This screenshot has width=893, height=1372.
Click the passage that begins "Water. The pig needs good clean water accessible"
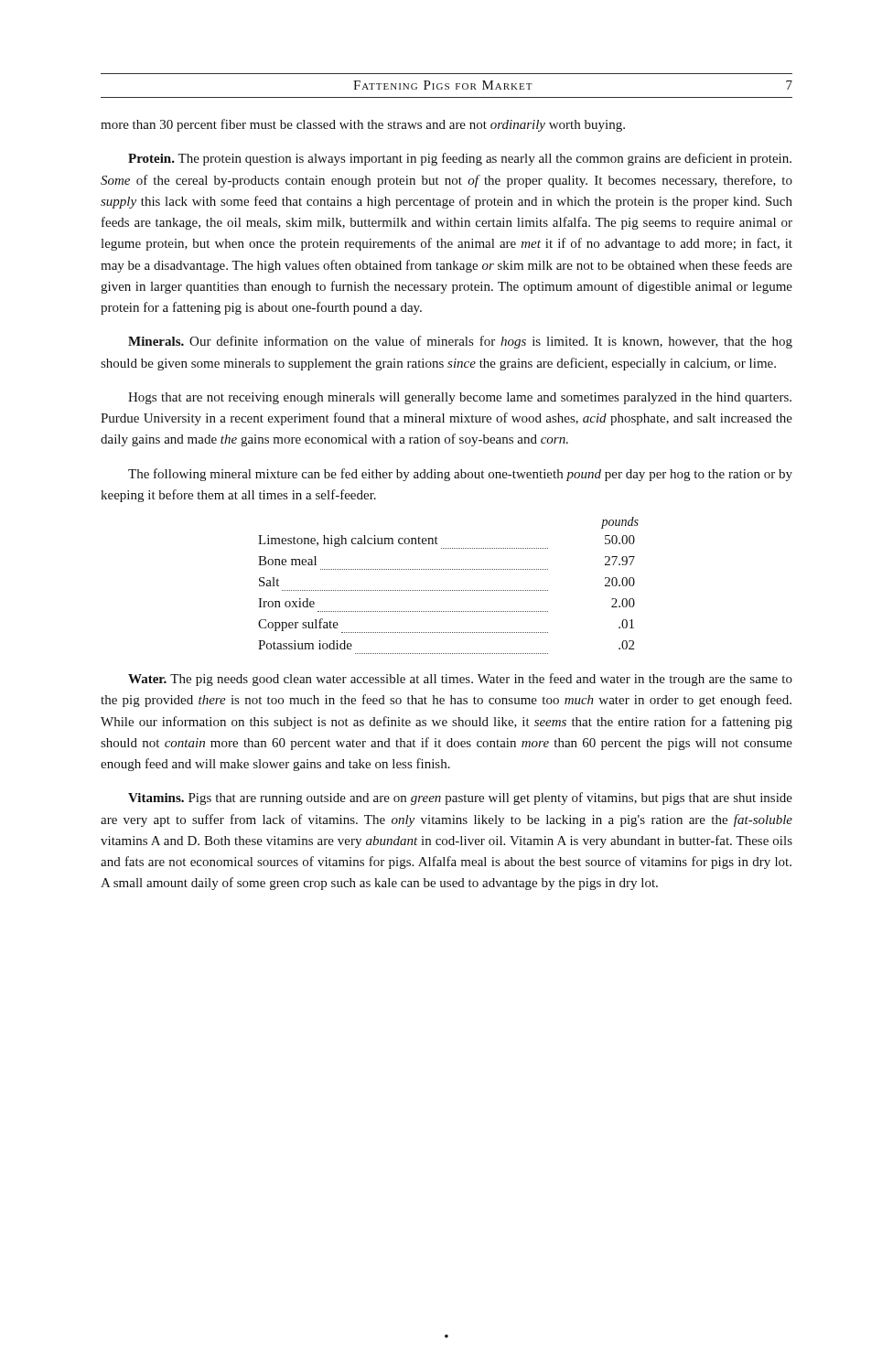coord(446,722)
